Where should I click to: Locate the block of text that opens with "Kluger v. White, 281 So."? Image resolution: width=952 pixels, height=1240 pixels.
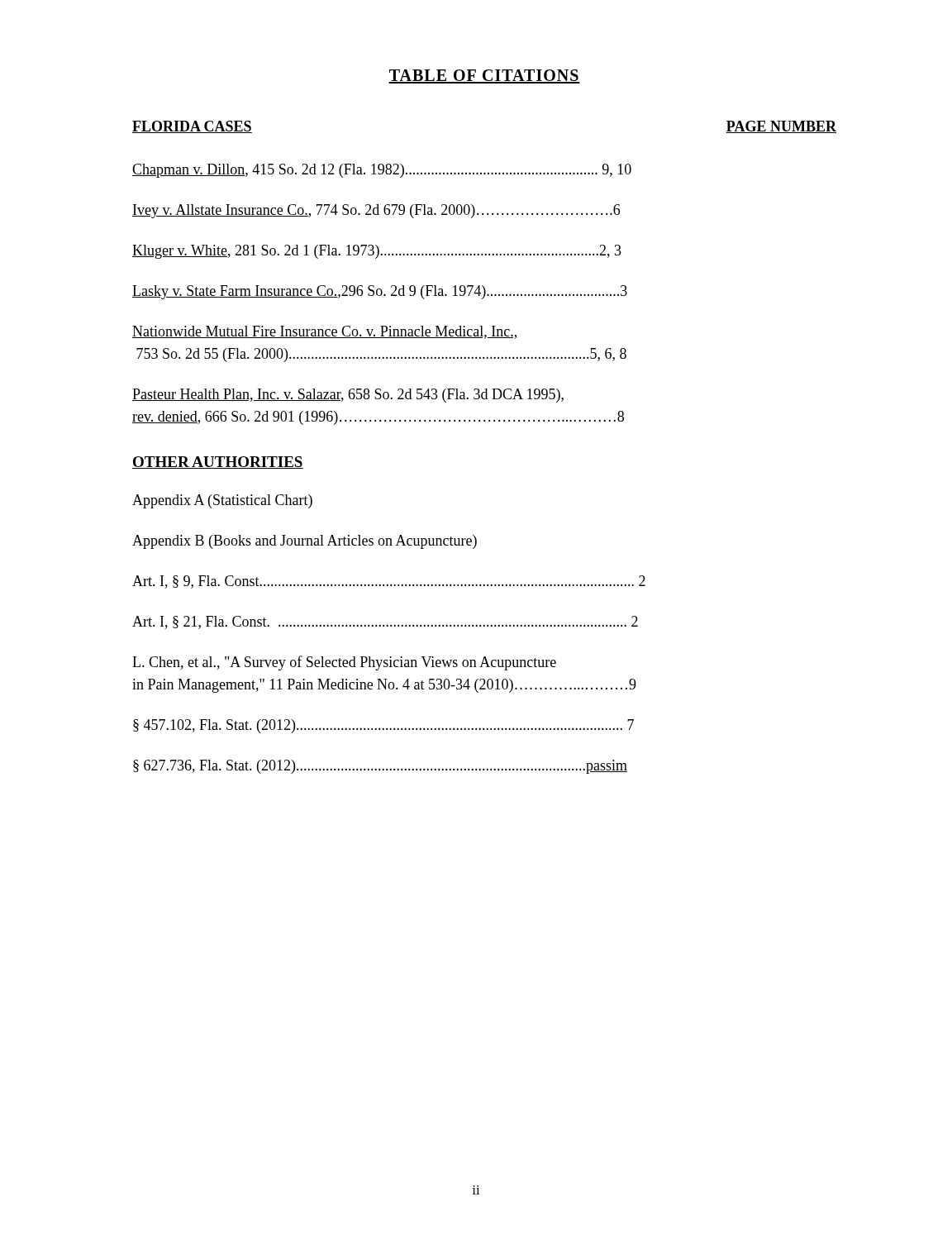tap(377, 250)
